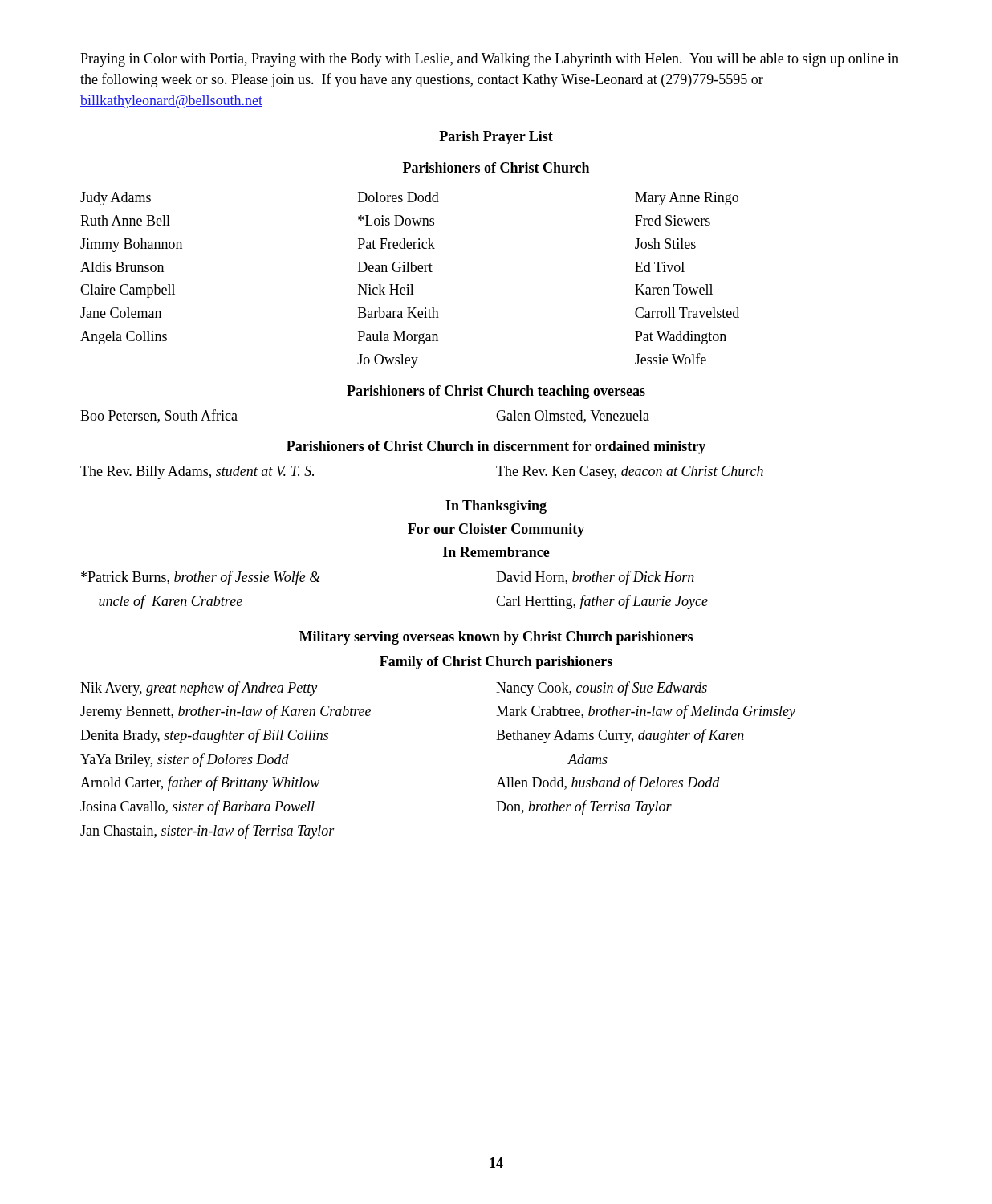This screenshot has height=1204, width=992.
Task: Find the passage starting "Judy Adams Ruth Anne"
Action: [x=409, y=199]
